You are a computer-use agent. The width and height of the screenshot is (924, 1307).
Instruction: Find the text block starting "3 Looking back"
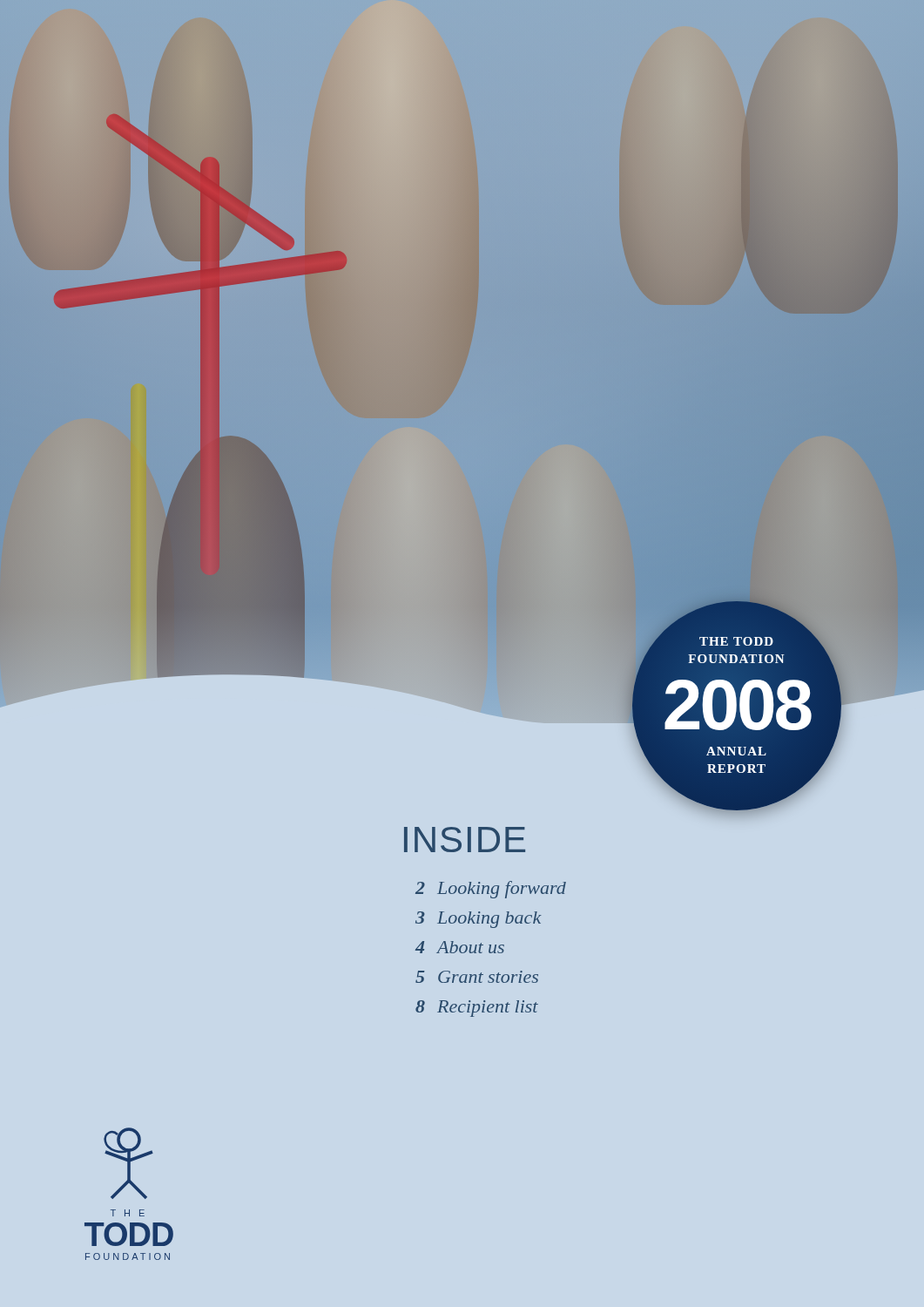[x=471, y=918]
